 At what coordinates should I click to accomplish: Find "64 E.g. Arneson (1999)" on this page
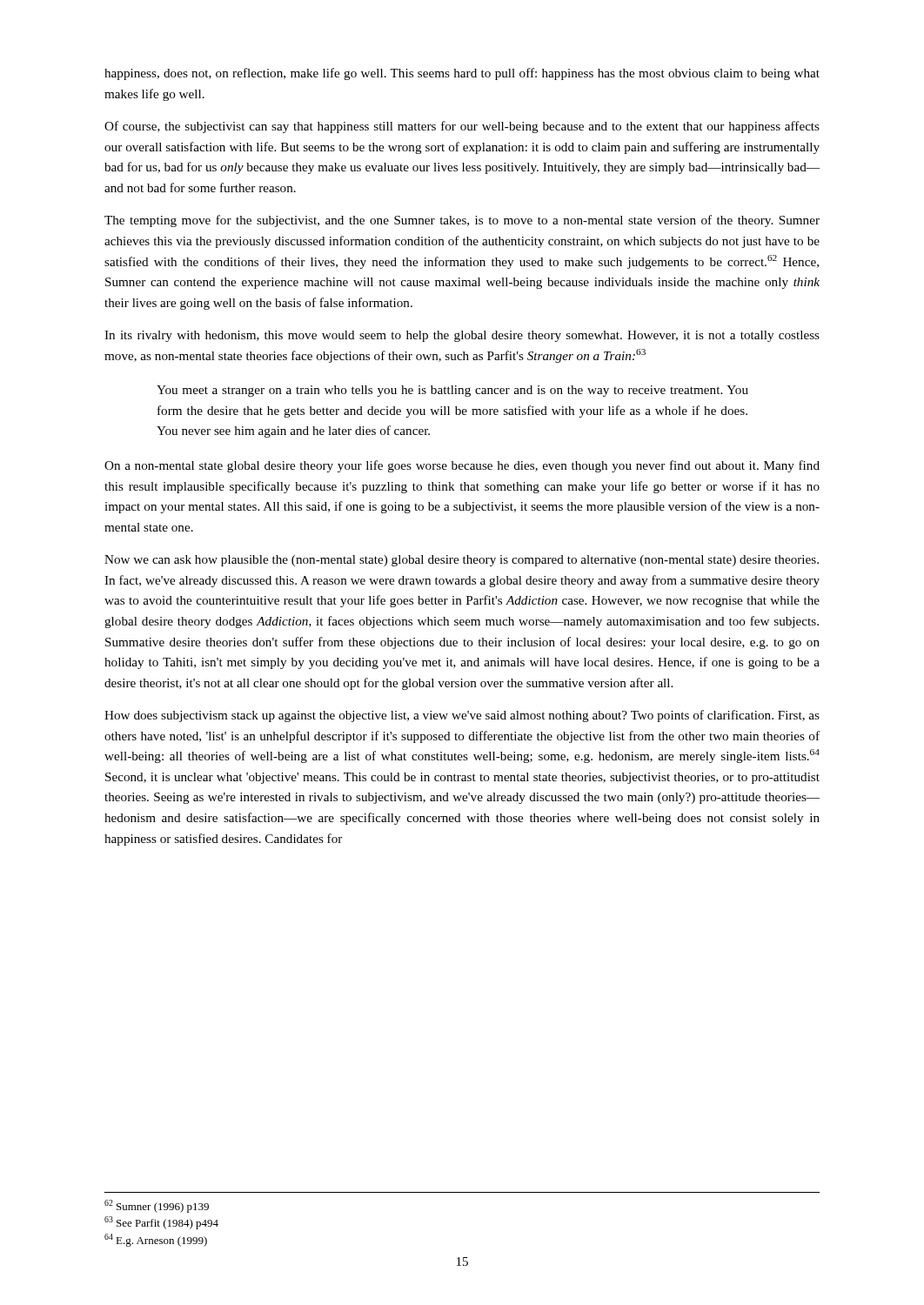pos(156,1239)
